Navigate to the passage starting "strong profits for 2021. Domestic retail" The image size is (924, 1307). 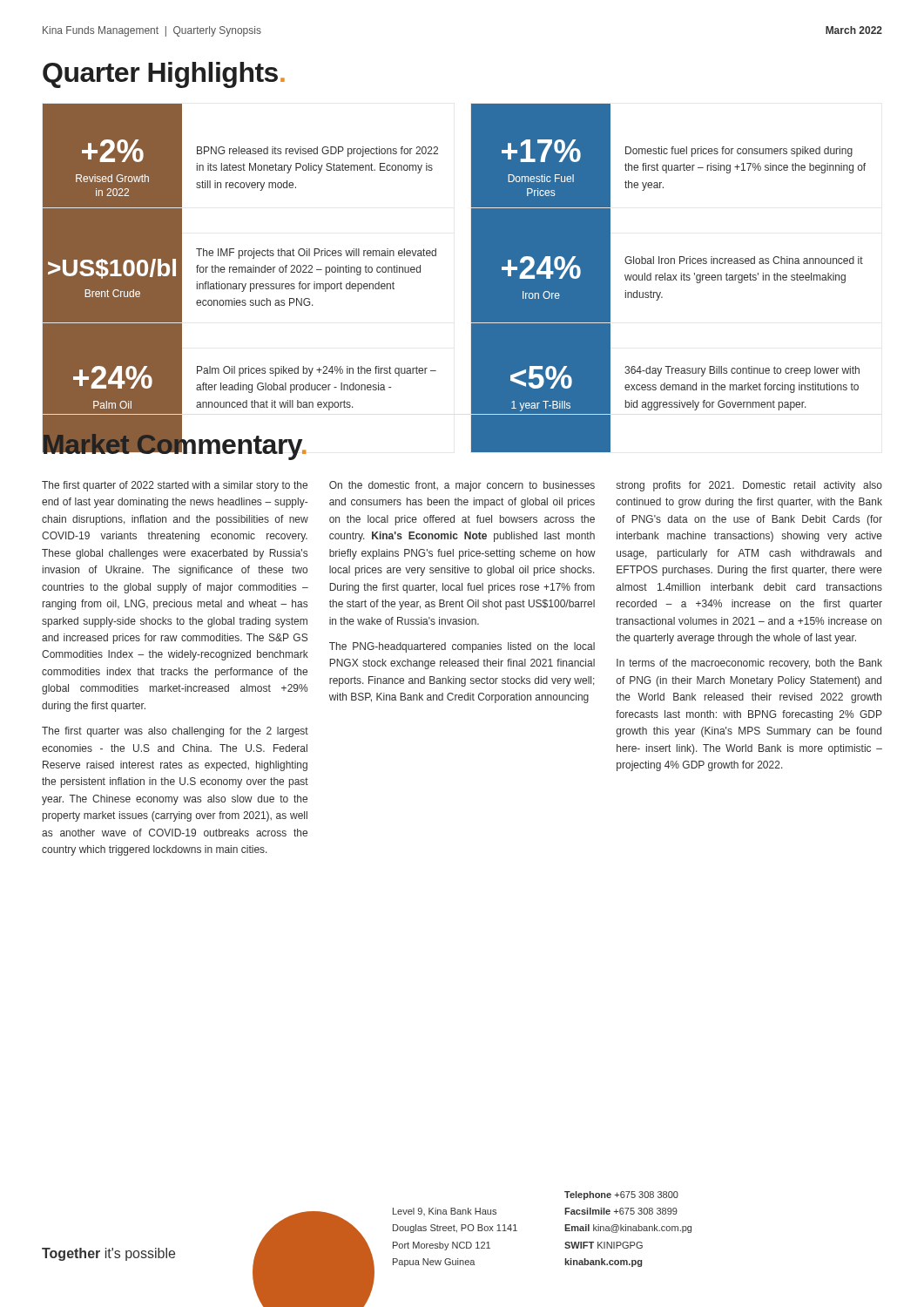click(749, 626)
